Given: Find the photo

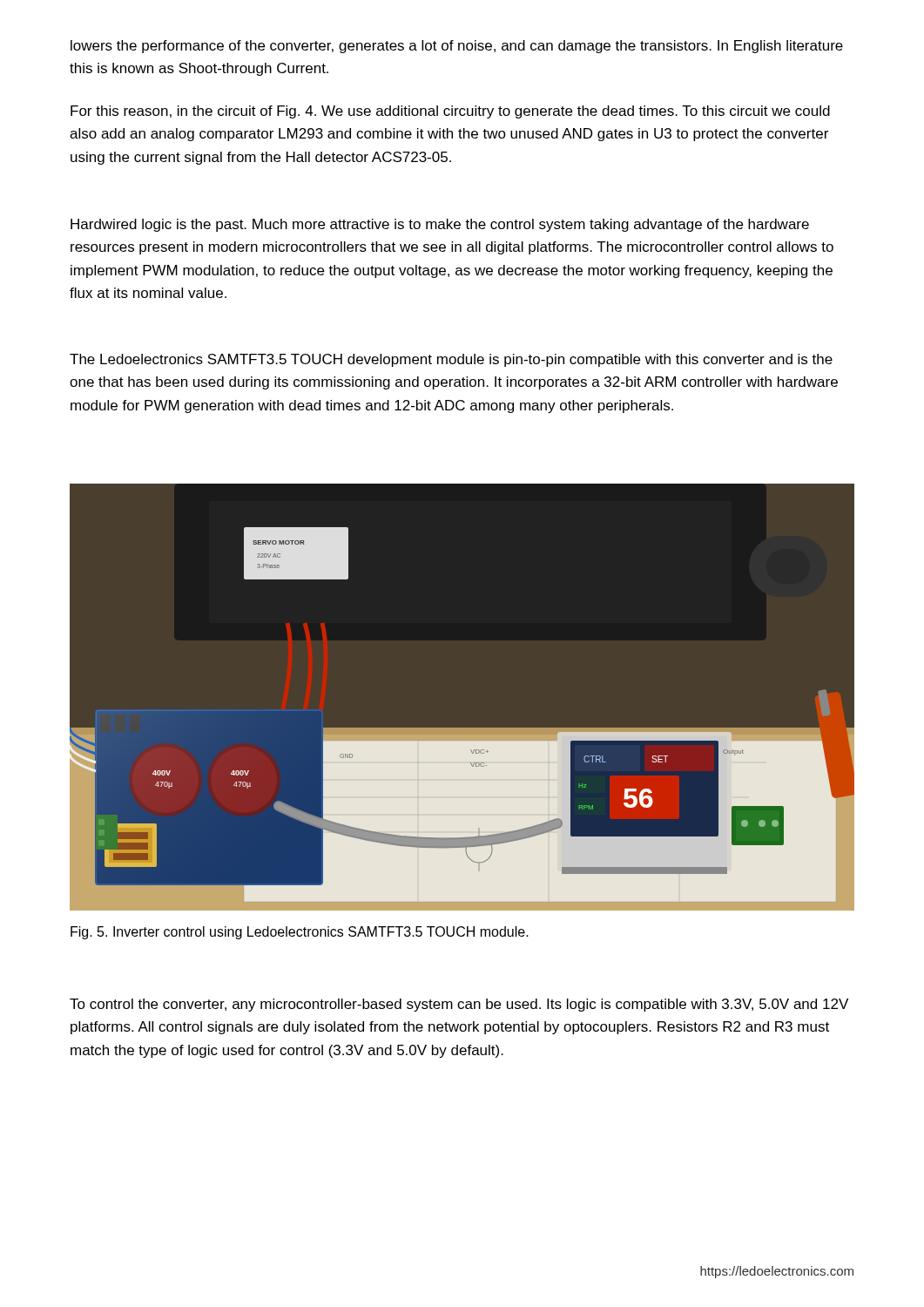Looking at the screenshot, I should (462, 697).
